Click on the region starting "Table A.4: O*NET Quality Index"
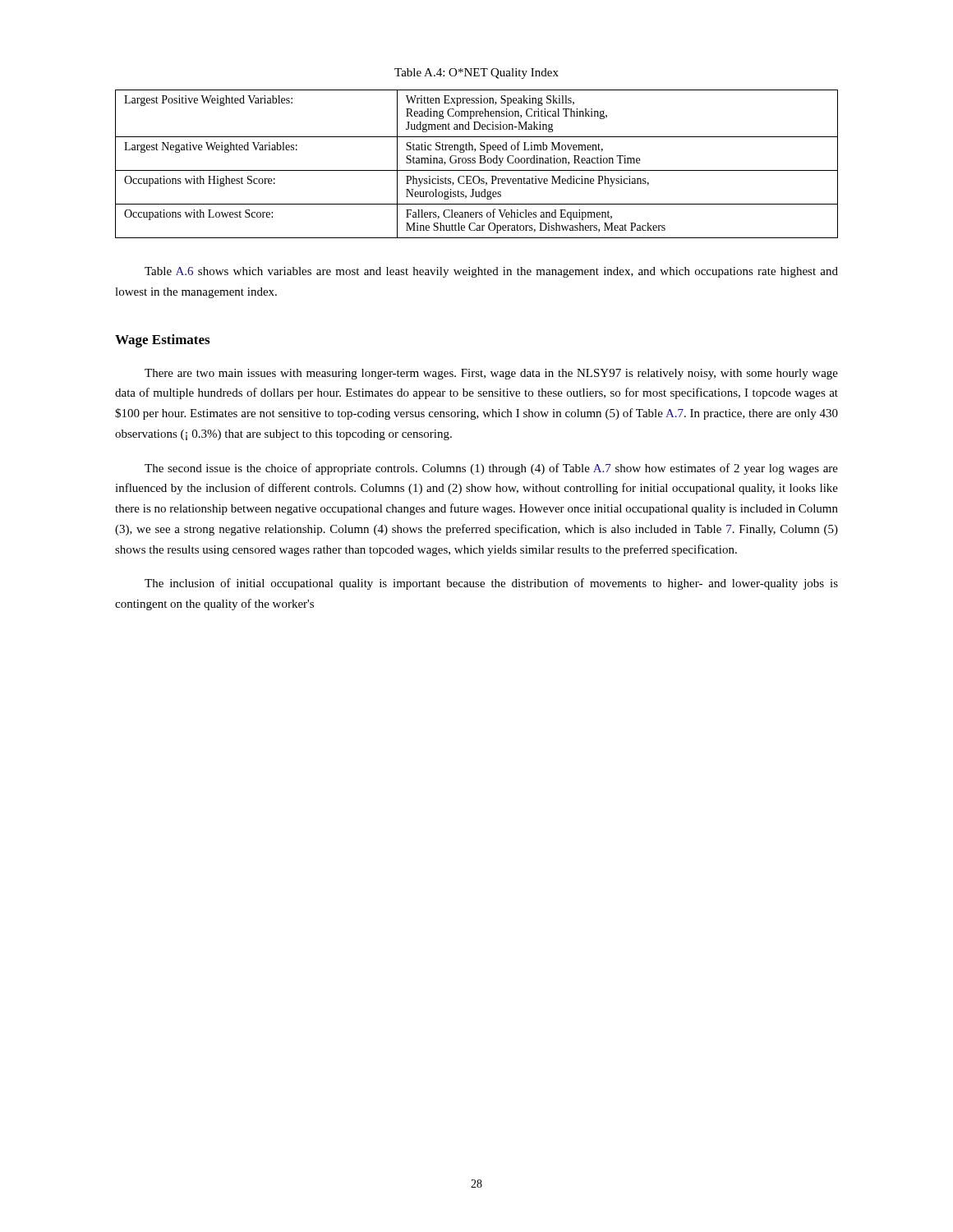Image resolution: width=953 pixels, height=1232 pixels. (x=476, y=72)
